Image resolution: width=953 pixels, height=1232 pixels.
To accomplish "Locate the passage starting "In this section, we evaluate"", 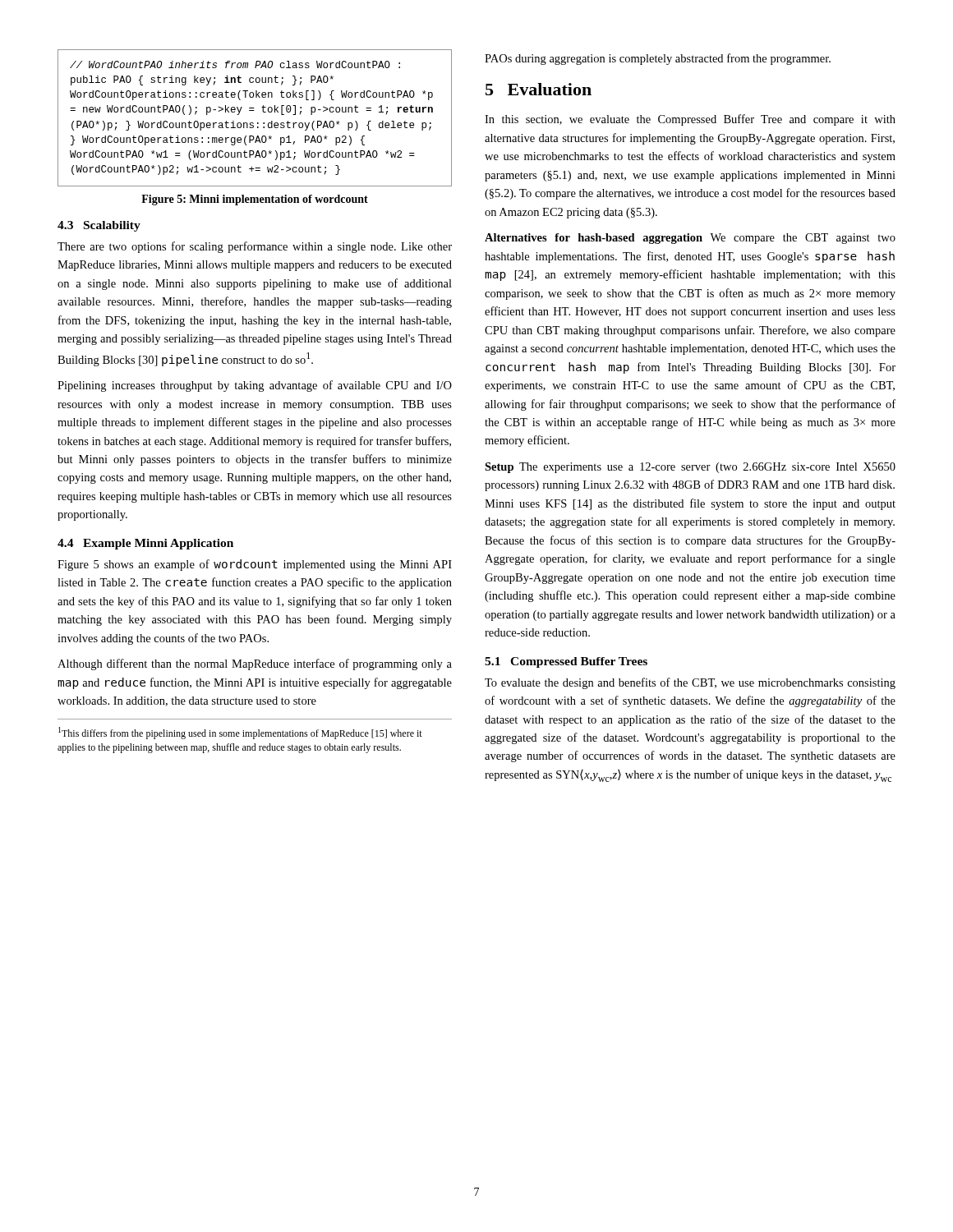I will click(690, 166).
